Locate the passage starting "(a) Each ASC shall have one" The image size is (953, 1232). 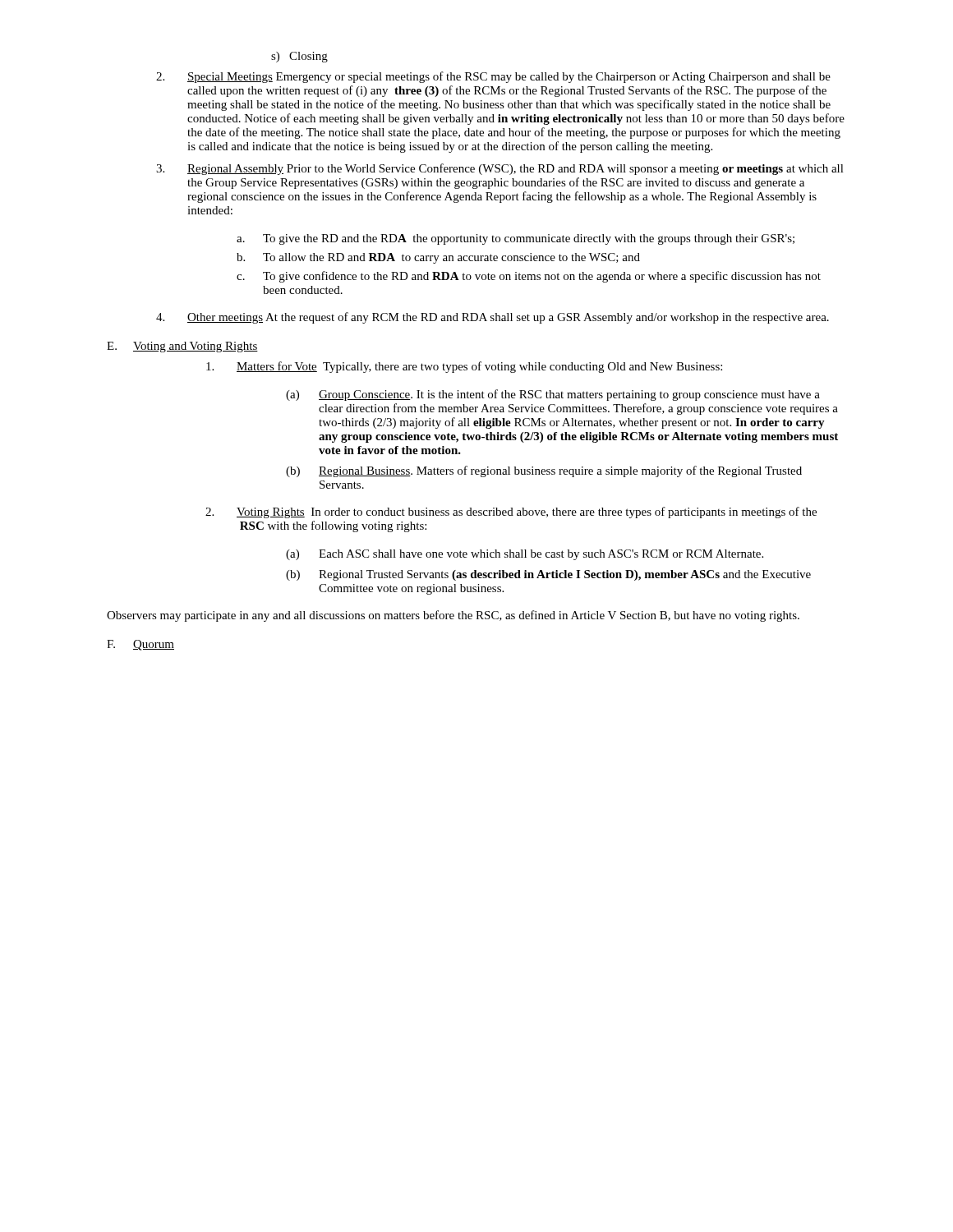566,554
